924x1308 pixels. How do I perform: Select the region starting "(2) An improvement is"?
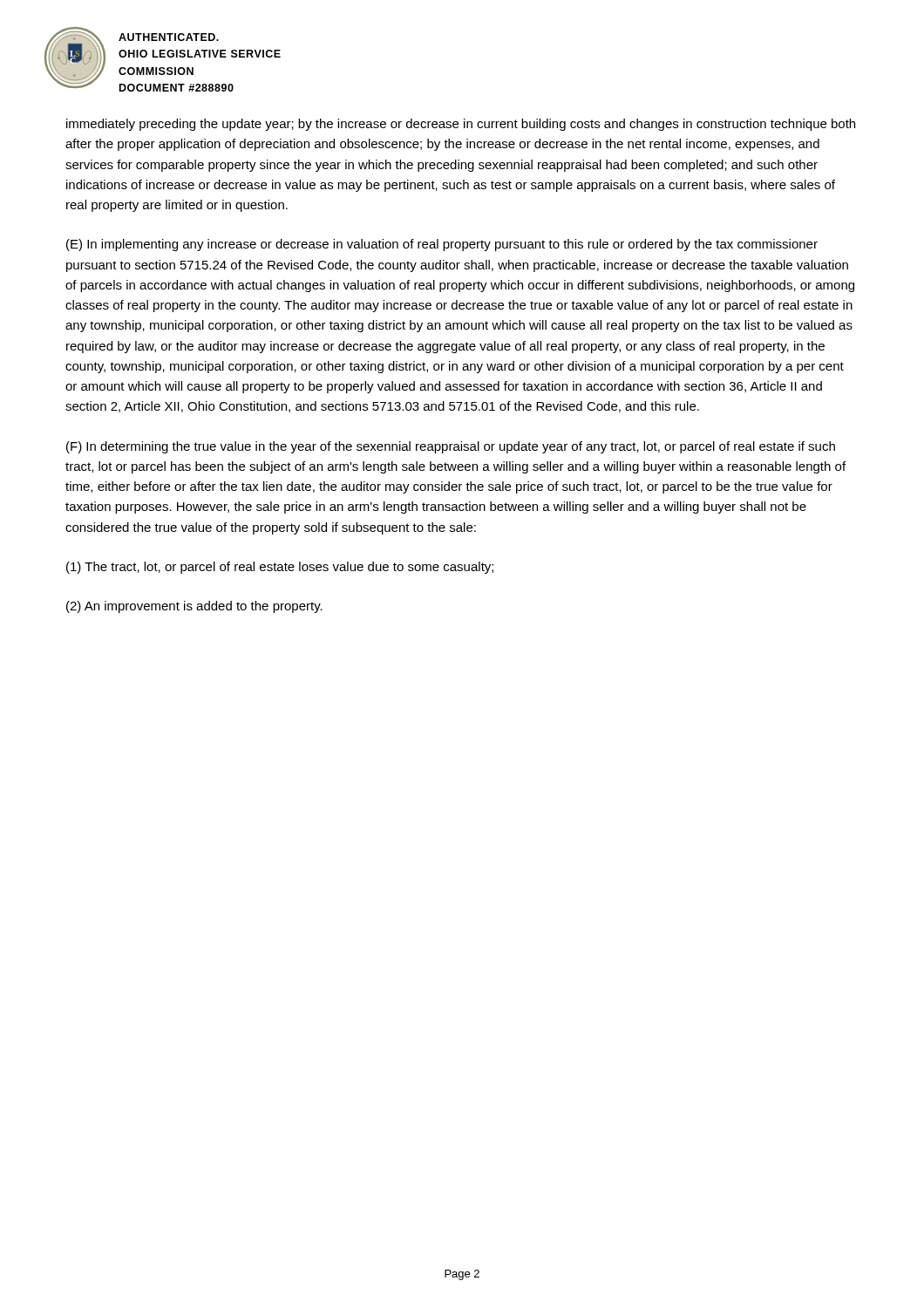pyautogui.click(x=194, y=606)
